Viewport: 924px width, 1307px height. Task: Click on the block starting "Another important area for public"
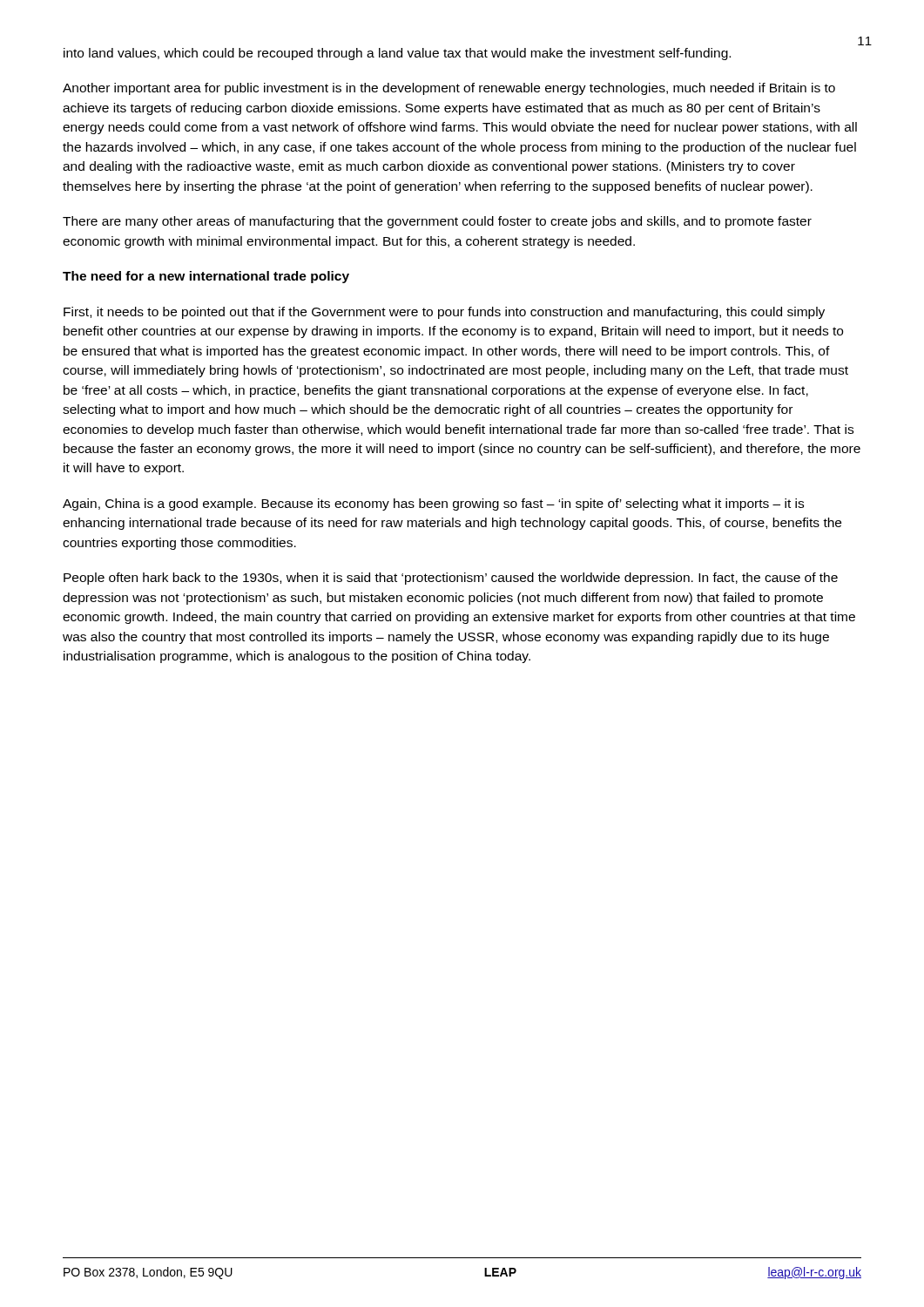tap(460, 137)
